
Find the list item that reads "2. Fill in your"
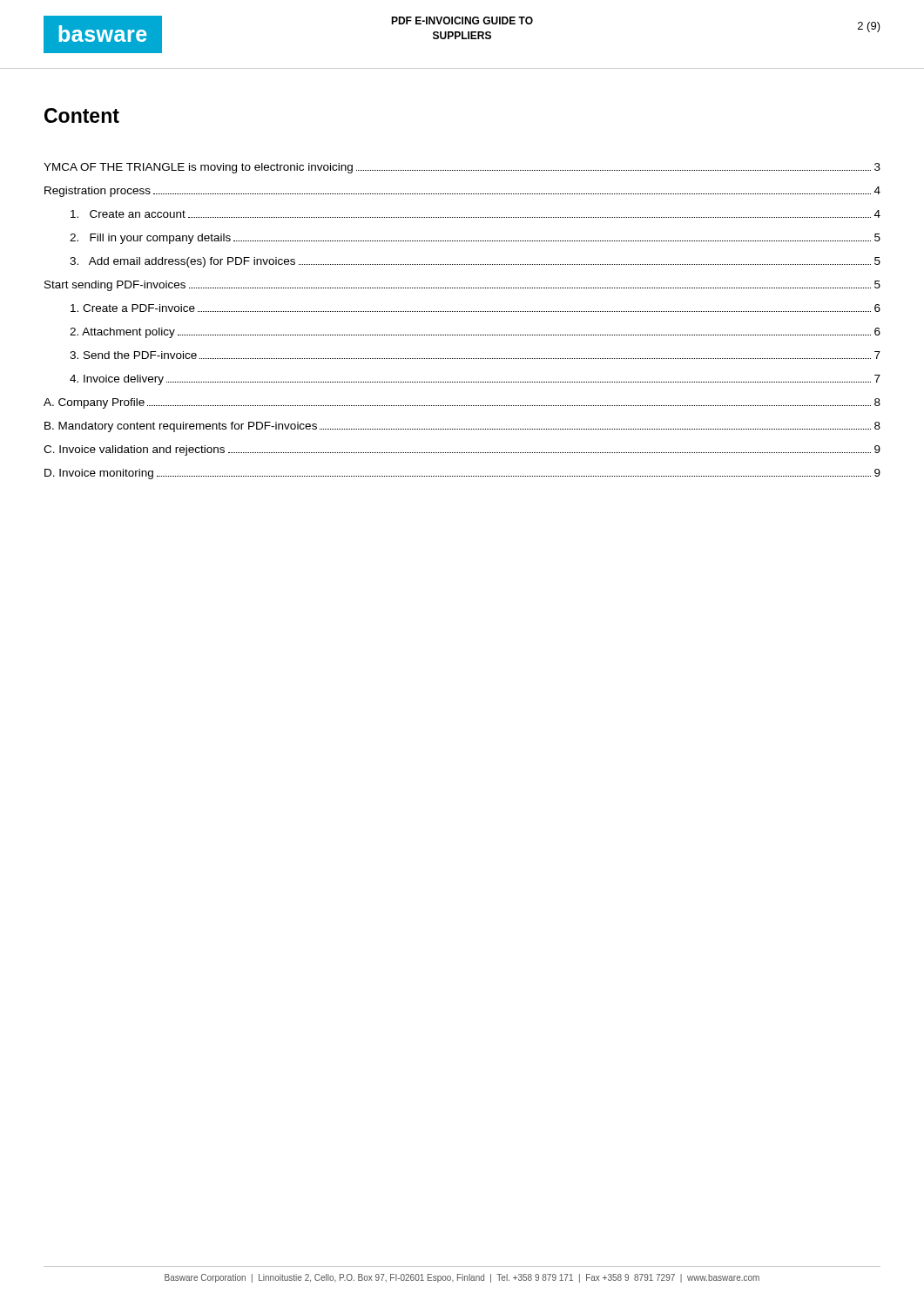coord(475,238)
